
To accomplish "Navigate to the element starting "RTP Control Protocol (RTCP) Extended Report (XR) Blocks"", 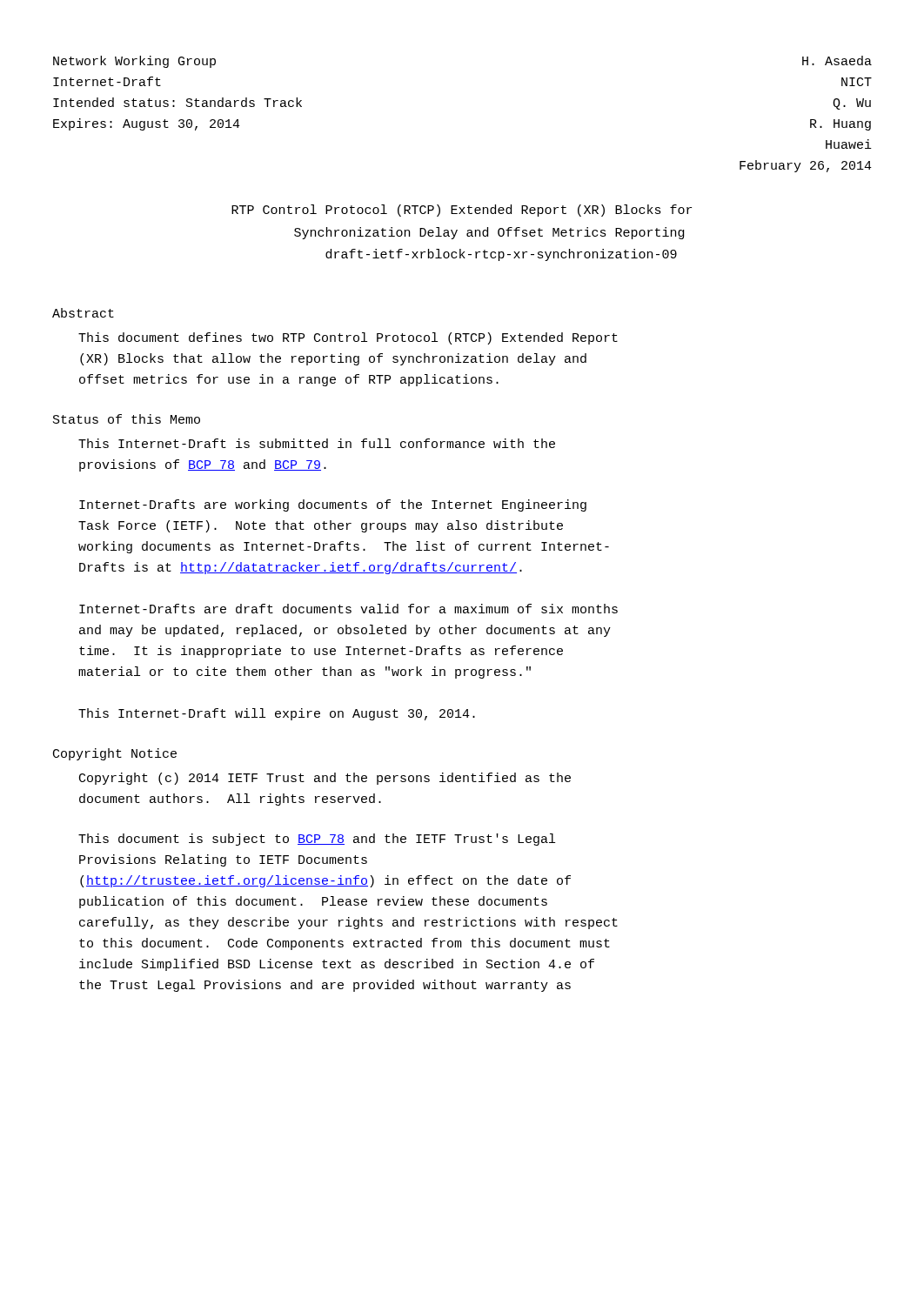I will [462, 233].
